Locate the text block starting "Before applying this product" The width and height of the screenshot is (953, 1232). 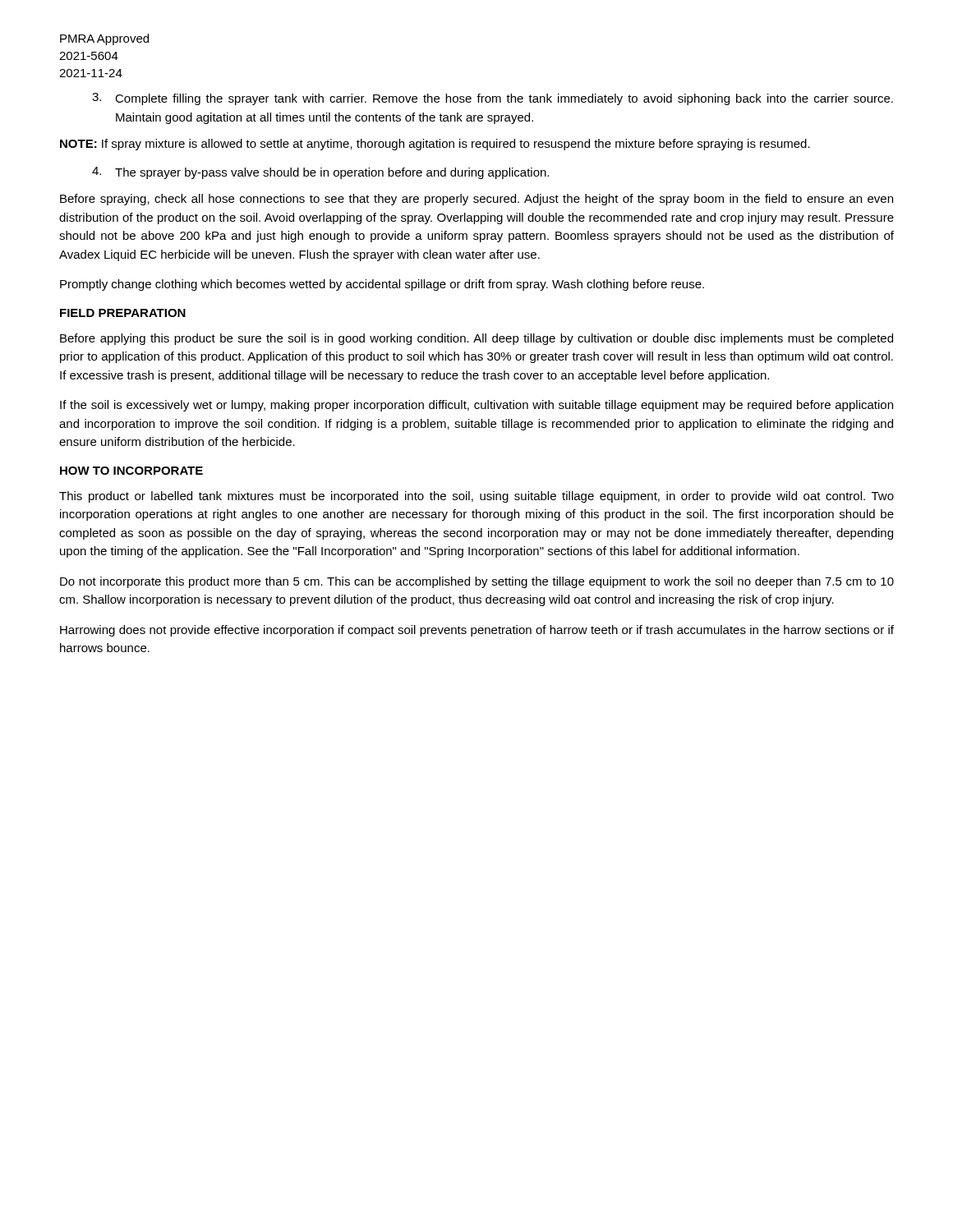pos(476,356)
